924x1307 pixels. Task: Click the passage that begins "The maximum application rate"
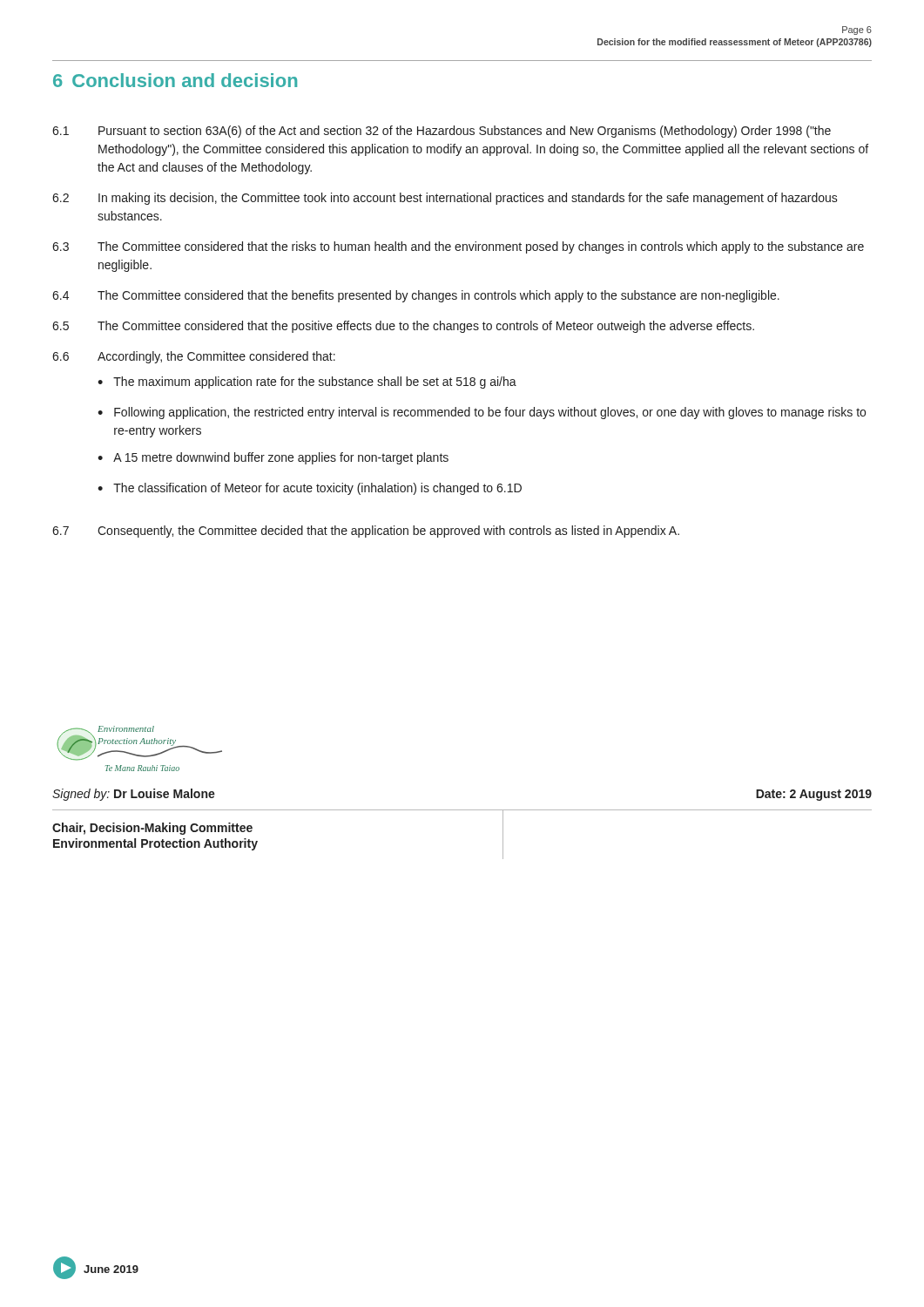pyautogui.click(x=315, y=382)
